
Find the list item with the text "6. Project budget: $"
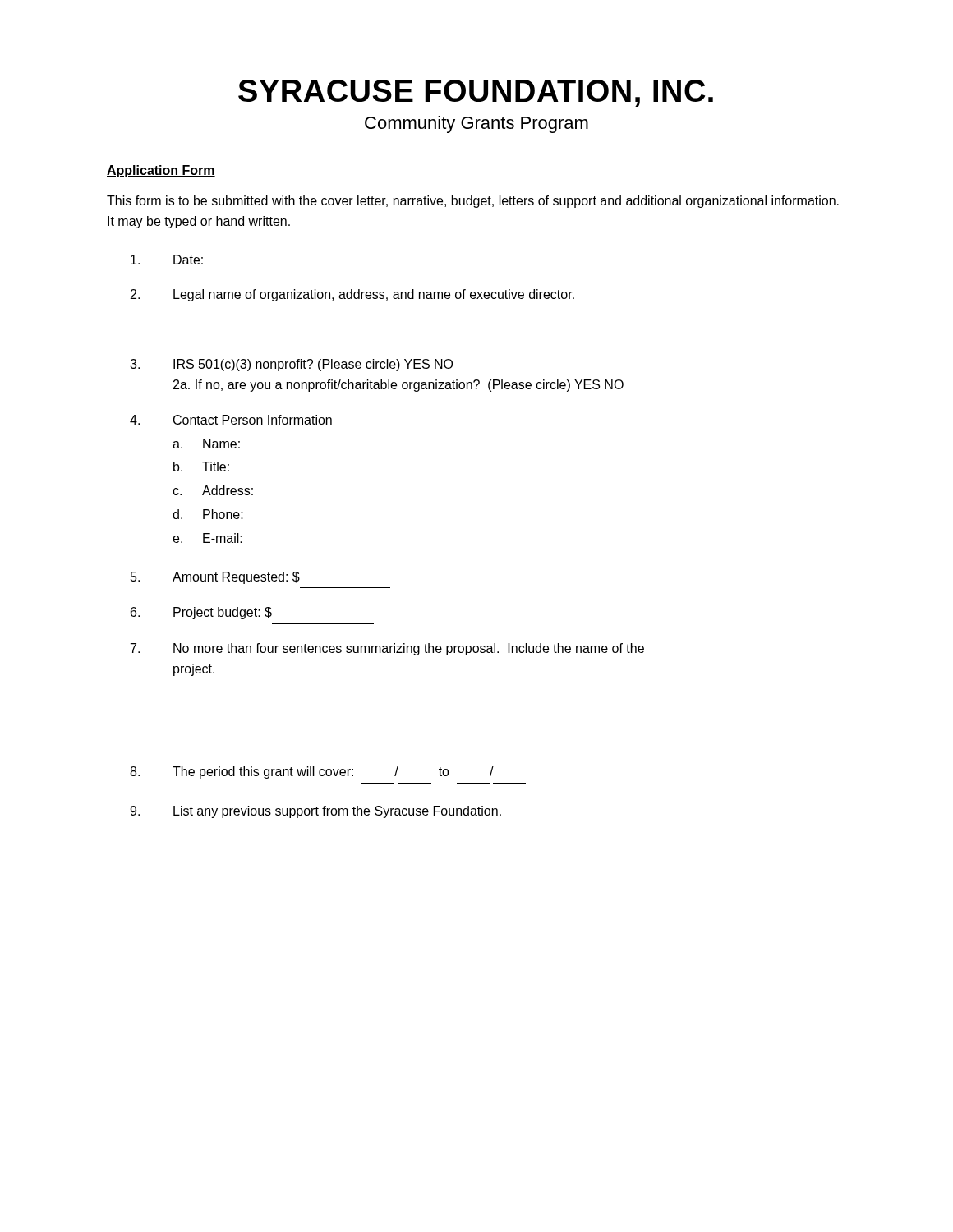tap(201, 613)
